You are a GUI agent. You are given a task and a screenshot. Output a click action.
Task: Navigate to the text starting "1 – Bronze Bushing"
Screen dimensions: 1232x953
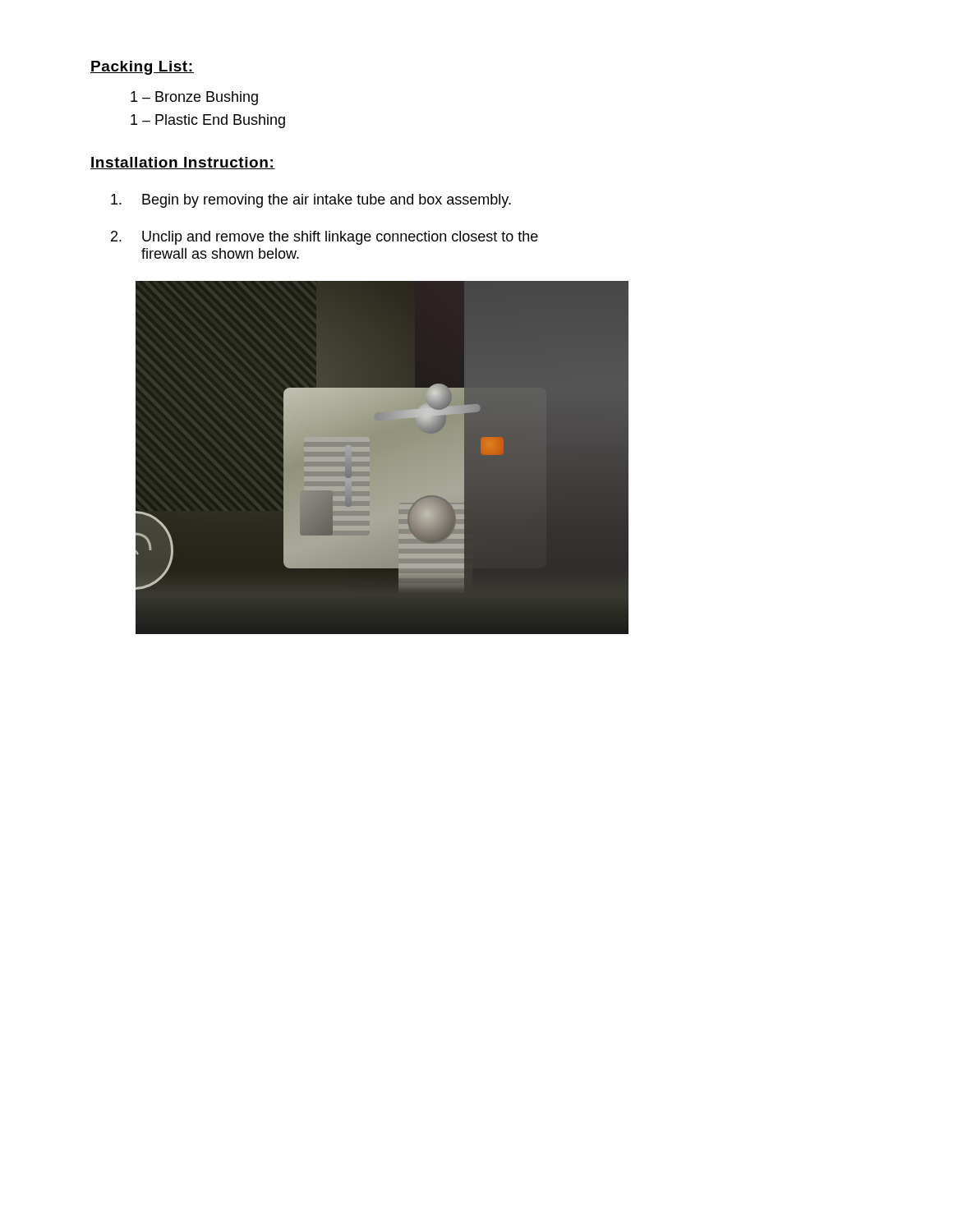click(194, 97)
